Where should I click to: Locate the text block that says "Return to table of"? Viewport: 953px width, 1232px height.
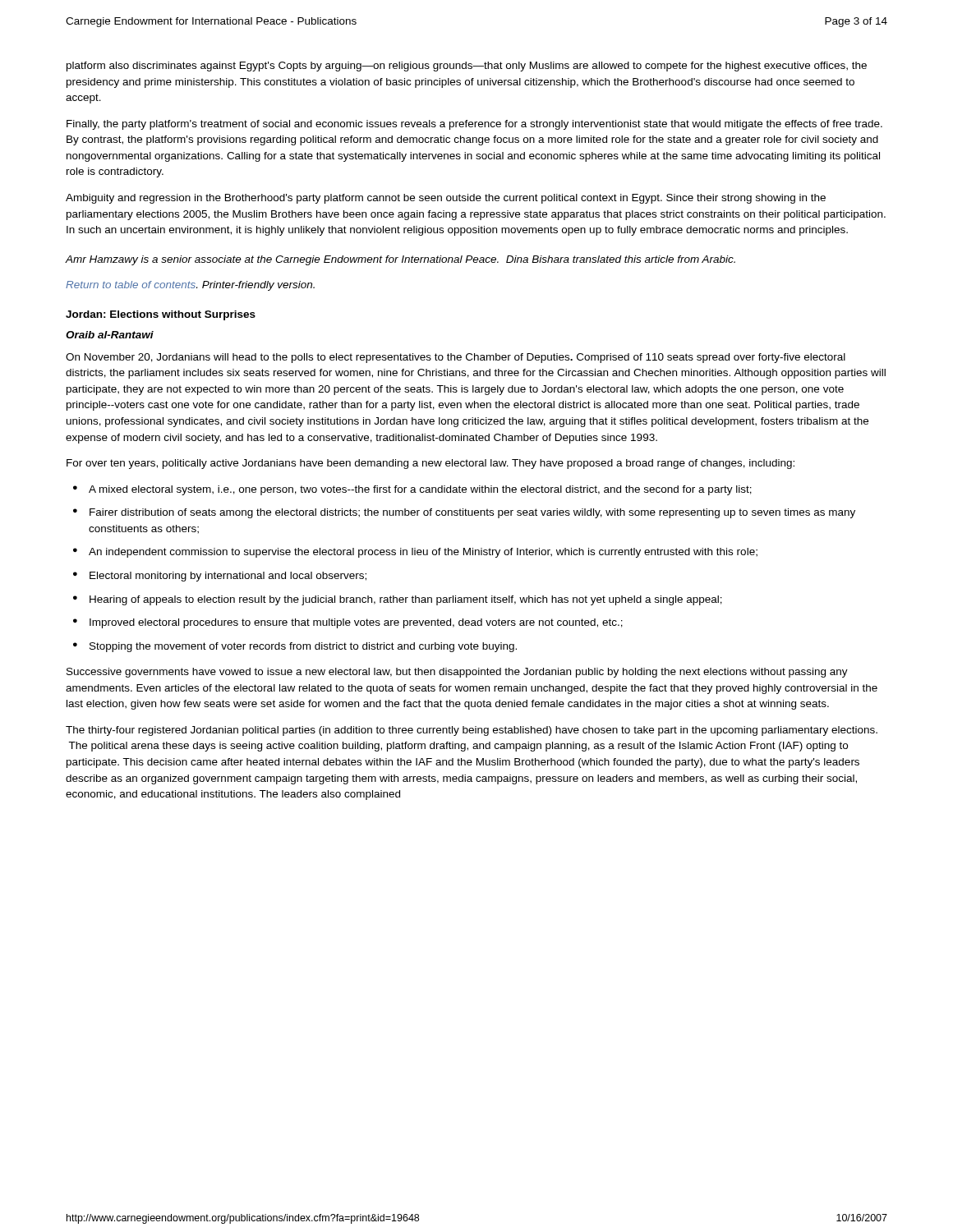coord(191,285)
